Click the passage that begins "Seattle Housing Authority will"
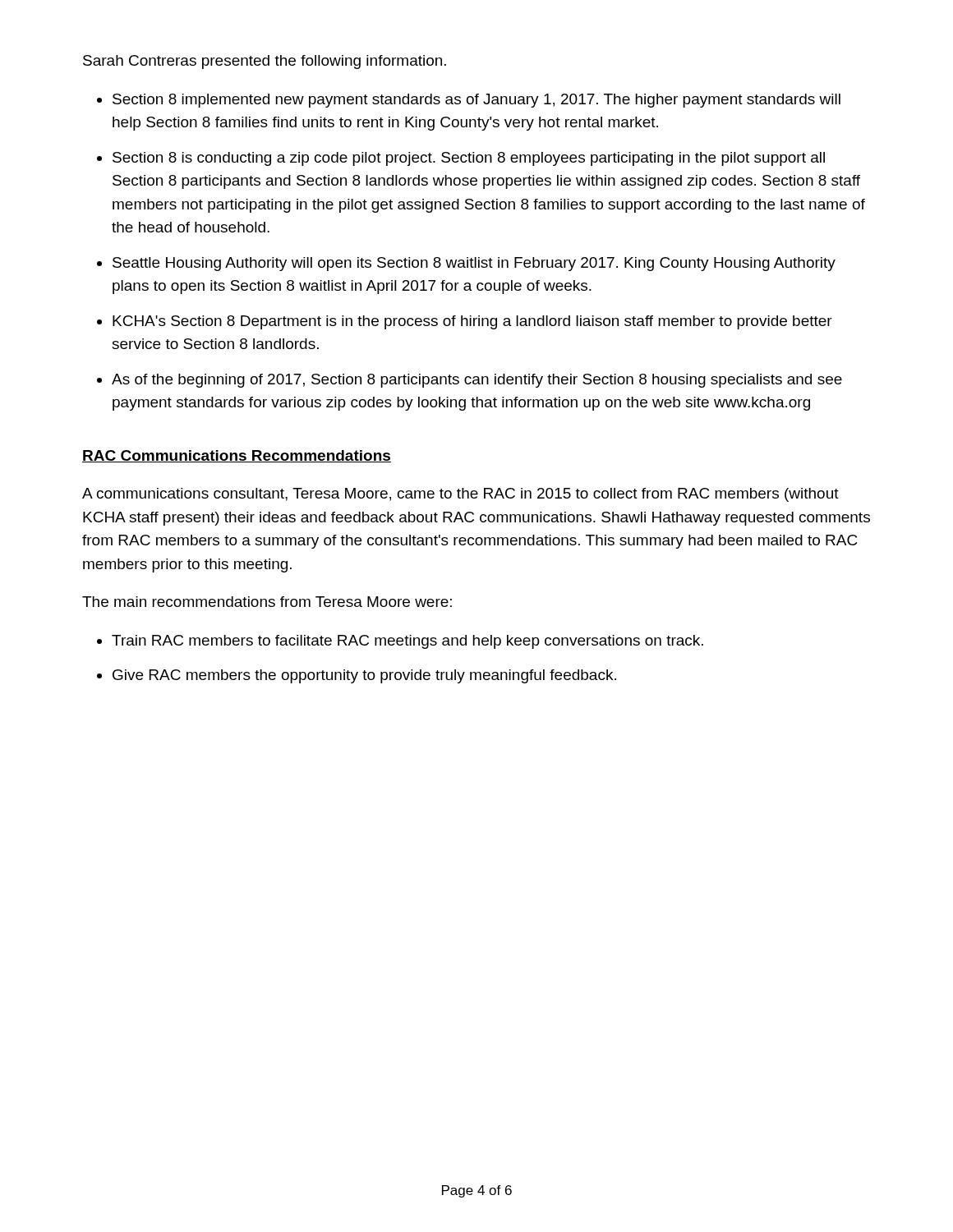The width and height of the screenshot is (953, 1232). [x=474, y=274]
